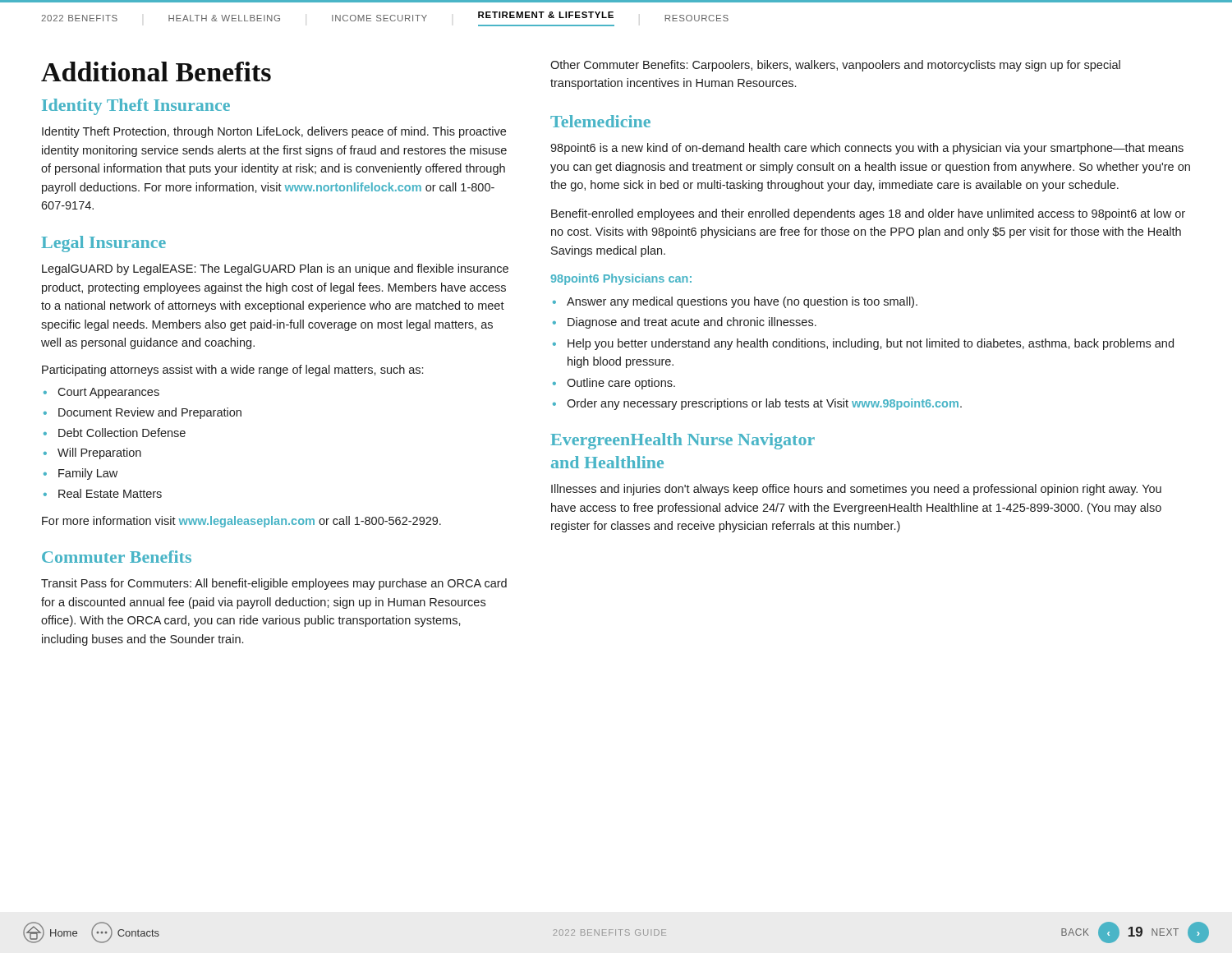Viewport: 1232px width, 953px height.
Task: Where is the passage that starts "•Help you better understand any health conditions, including,"?
Action: 871,353
